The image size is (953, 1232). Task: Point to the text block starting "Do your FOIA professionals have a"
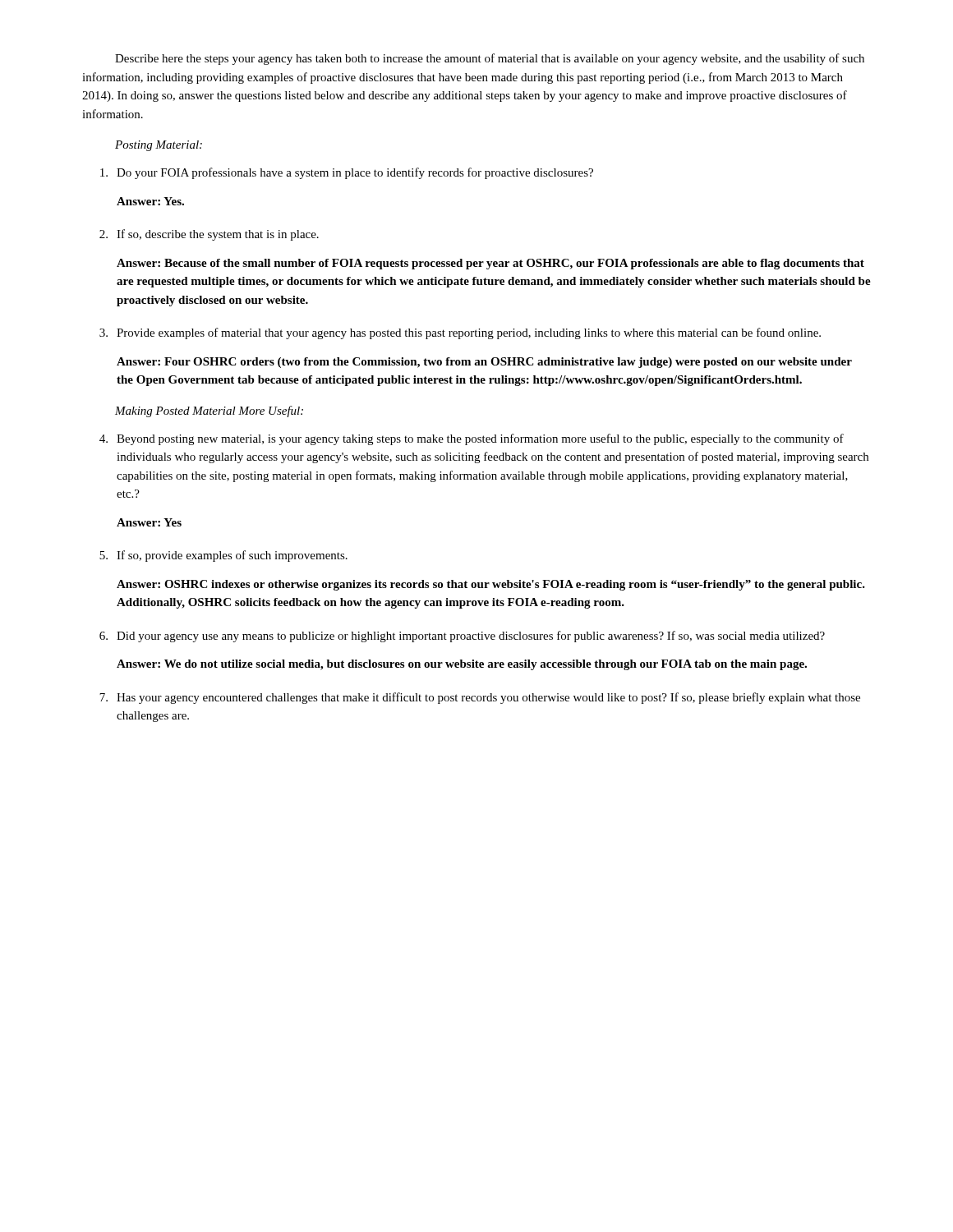point(476,173)
